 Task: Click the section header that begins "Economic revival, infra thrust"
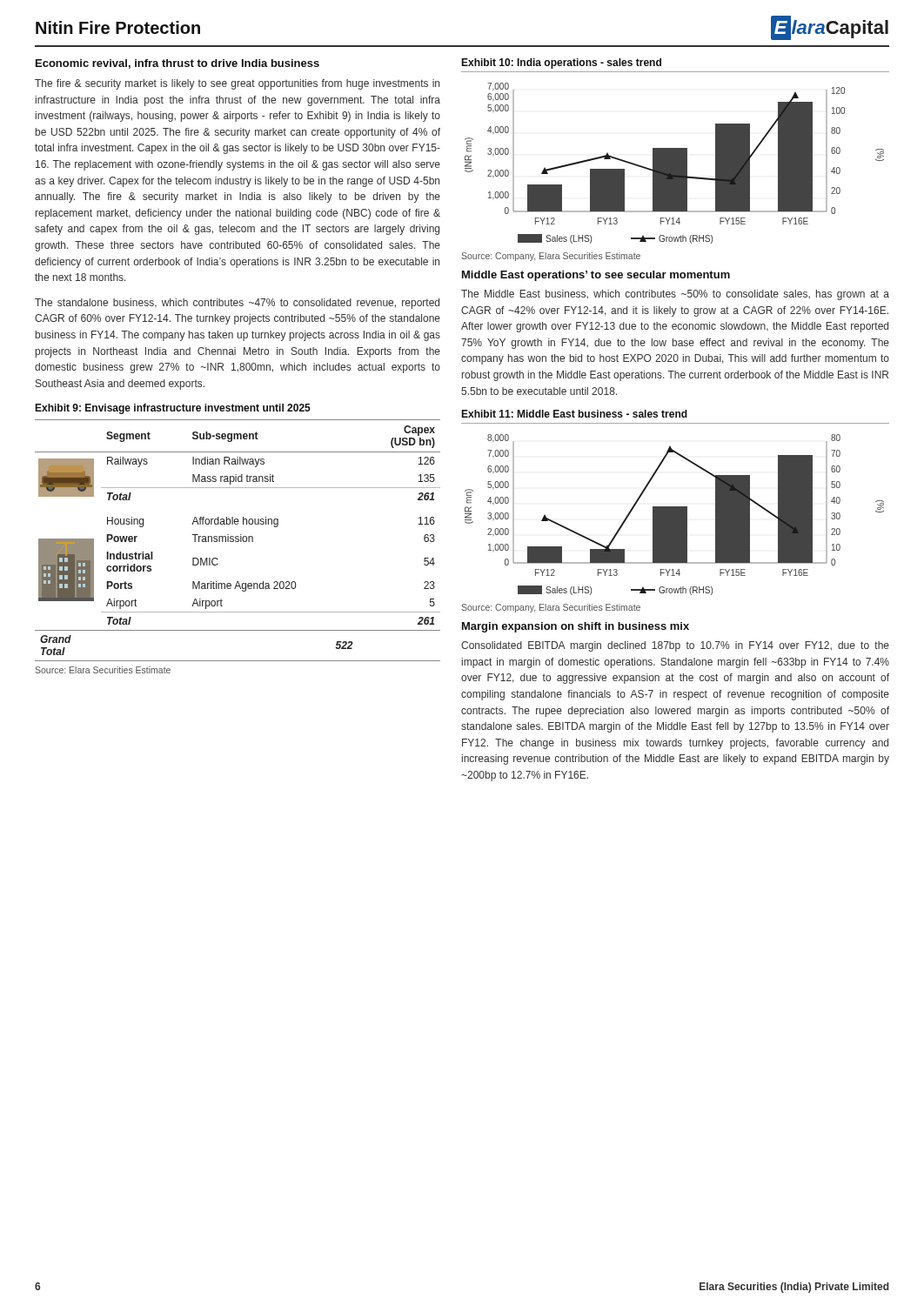point(177,63)
